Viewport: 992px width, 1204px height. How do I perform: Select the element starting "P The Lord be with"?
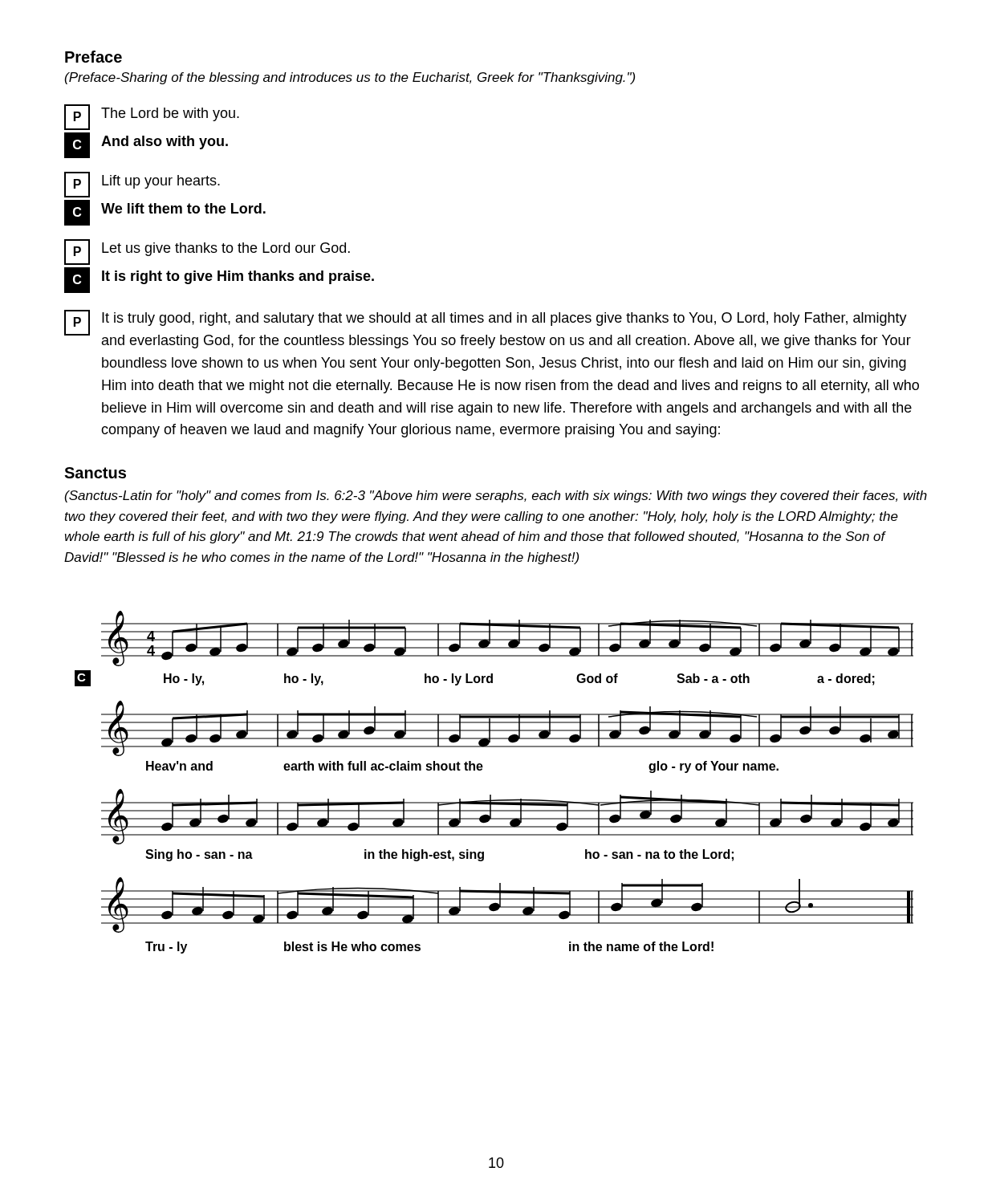coord(152,117)
